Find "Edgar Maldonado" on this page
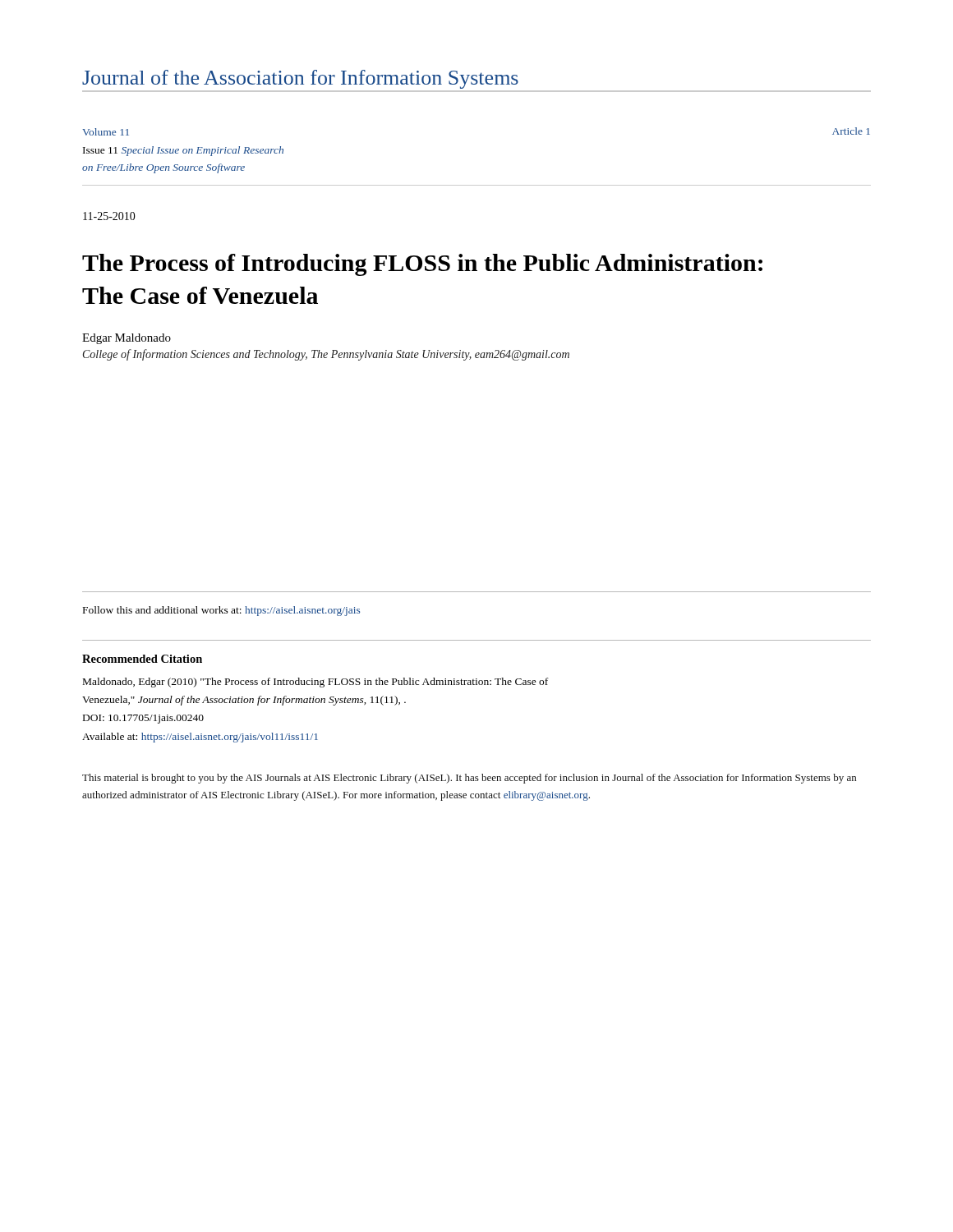This screenshot has width=953, height=1232. 126,337
